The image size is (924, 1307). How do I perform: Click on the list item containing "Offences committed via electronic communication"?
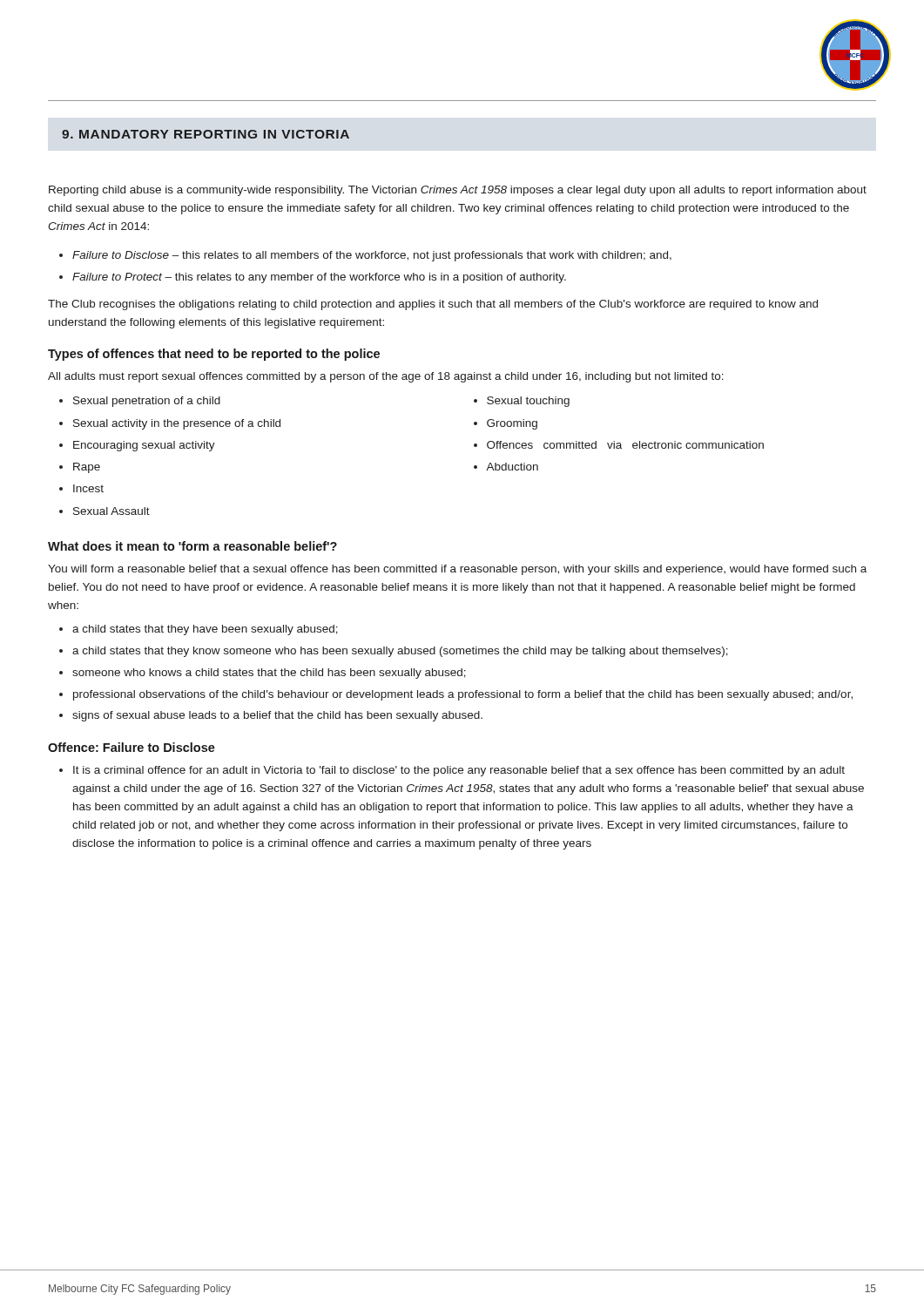pyautogui.click(x=625, y=445)
